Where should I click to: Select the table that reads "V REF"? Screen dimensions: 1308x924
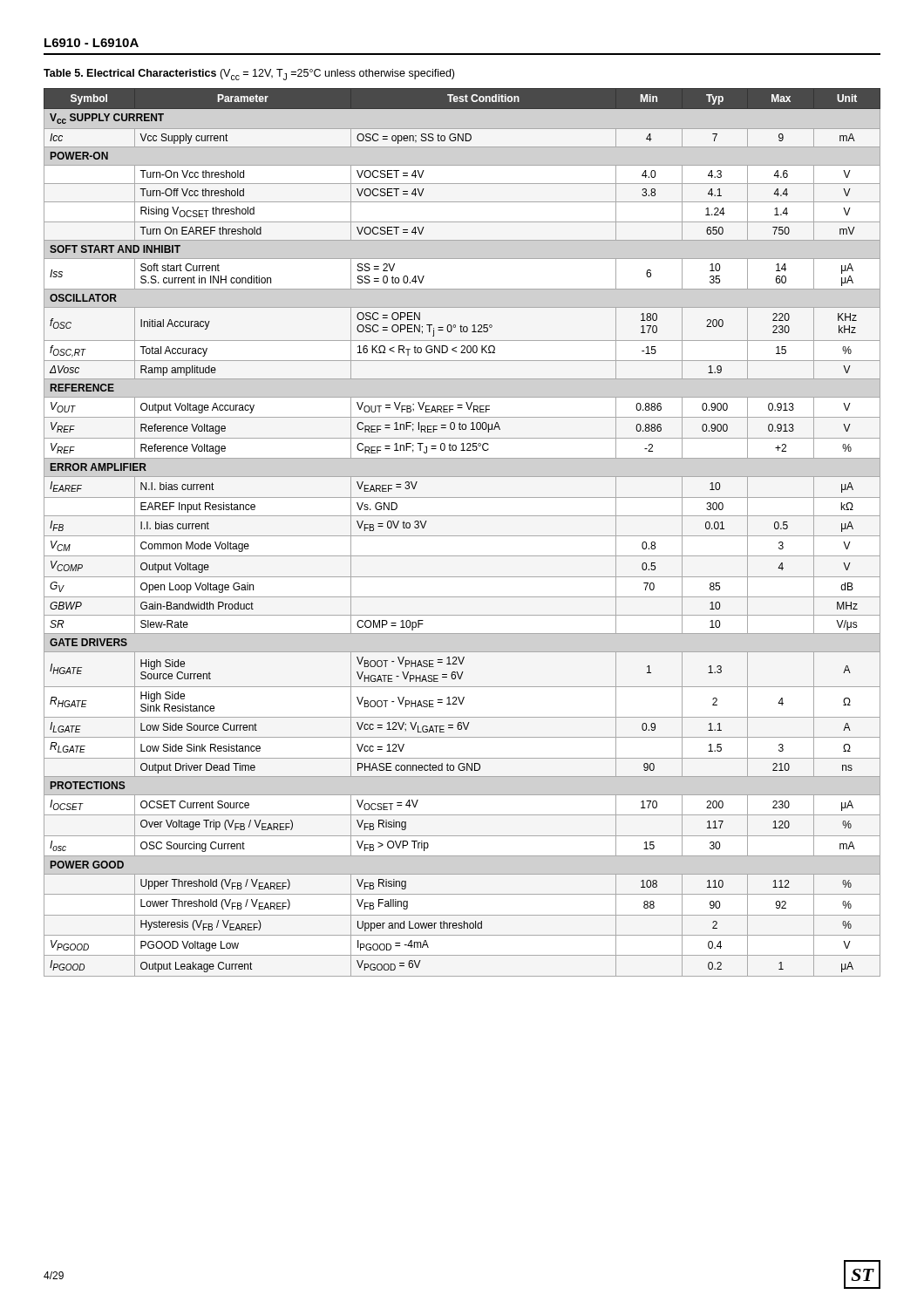coord(462,532)
